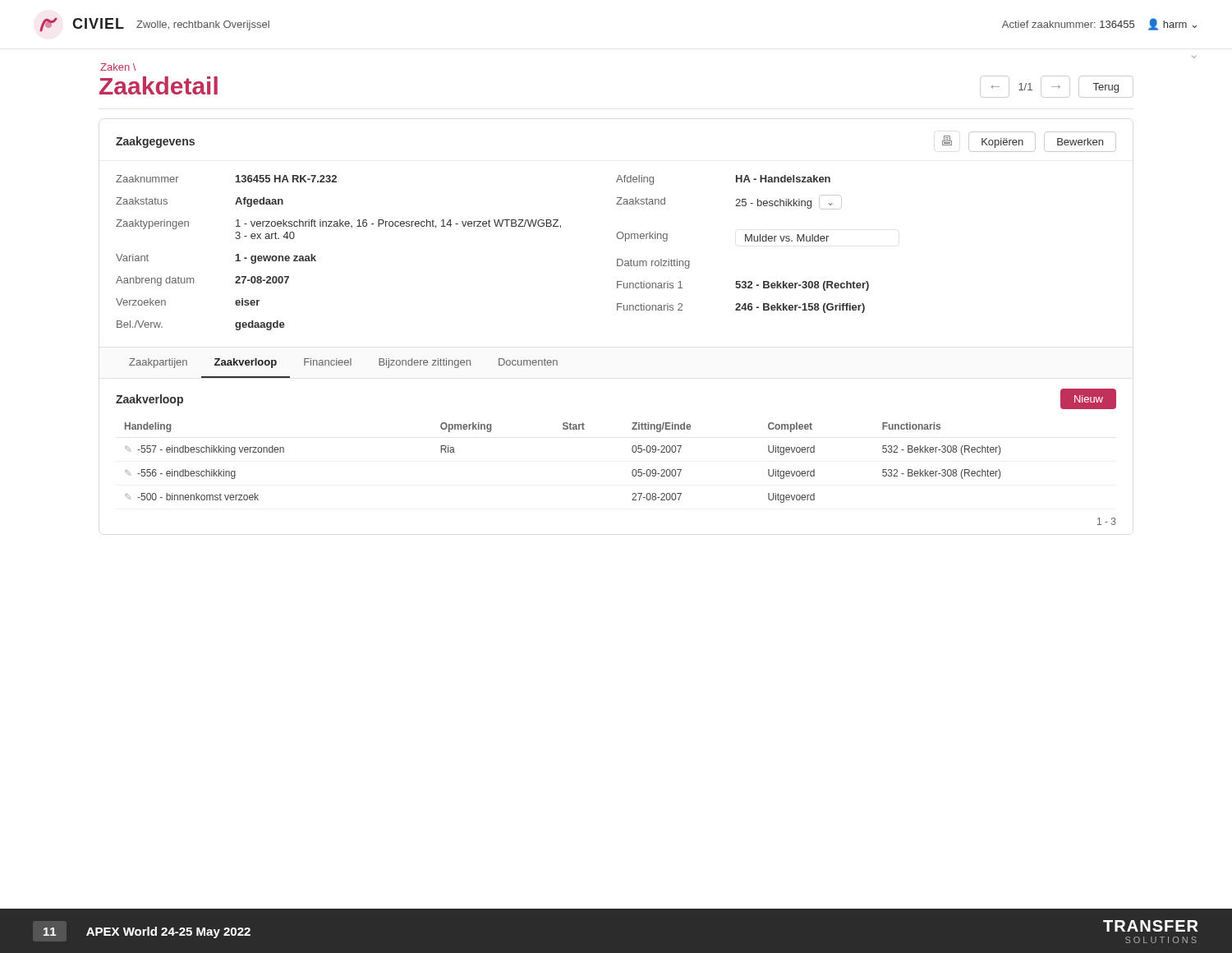Locate the text that says "Zaken \"
Viewport: 1232px width, 953px height.
coord(118,67)
